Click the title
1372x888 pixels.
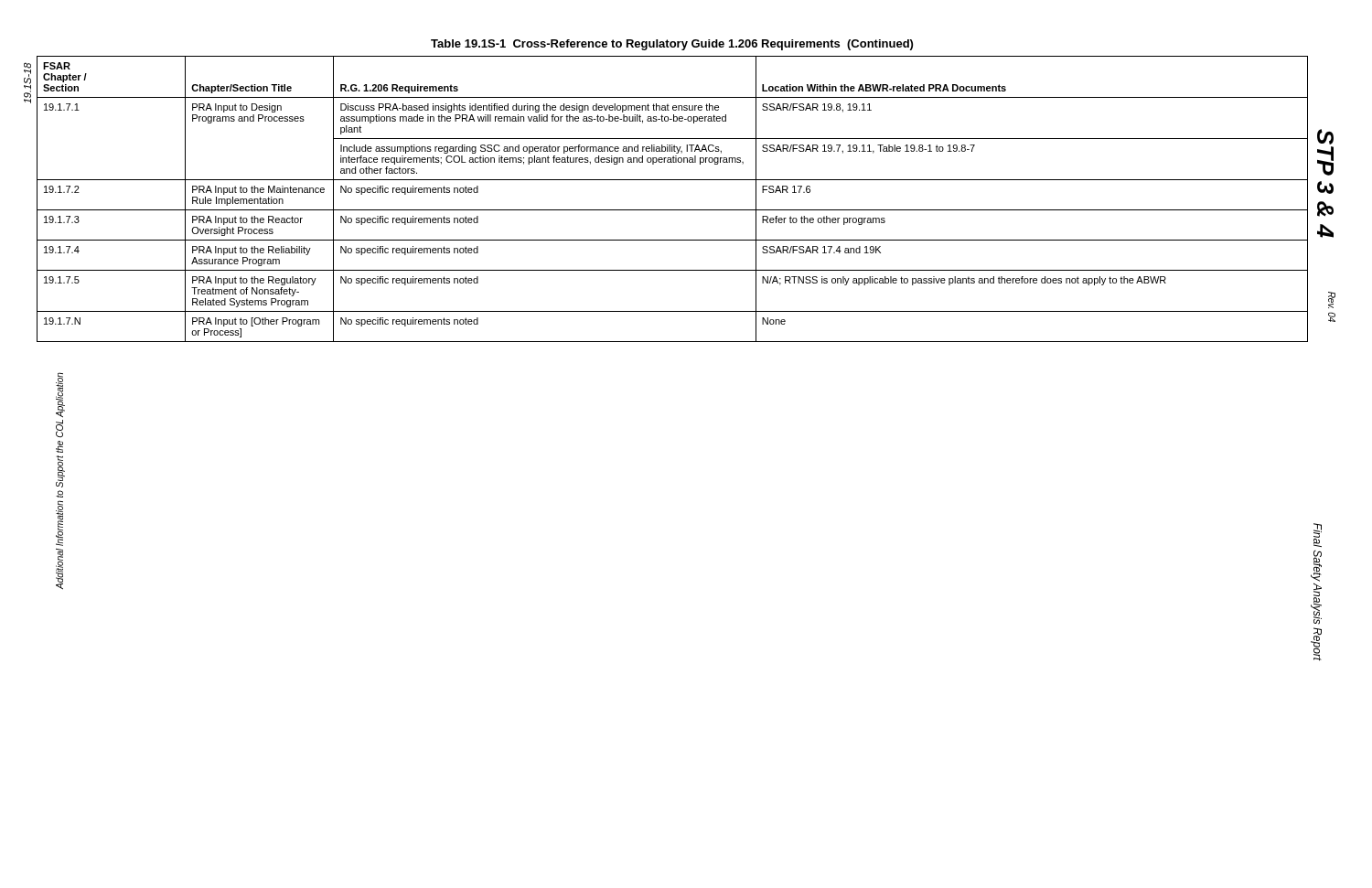[x=672, y=43]
